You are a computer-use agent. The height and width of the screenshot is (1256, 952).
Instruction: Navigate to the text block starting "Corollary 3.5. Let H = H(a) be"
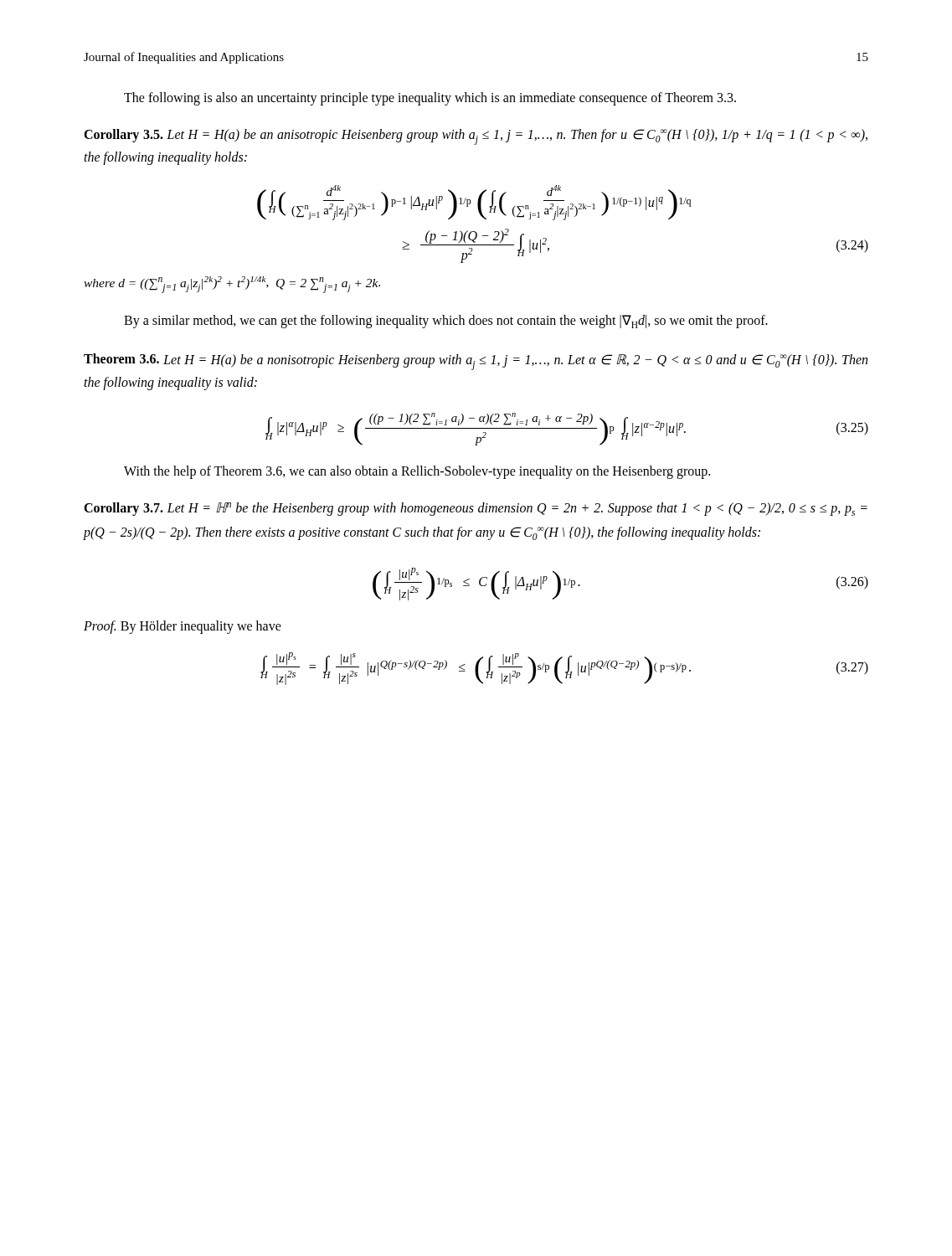point(476,145)
